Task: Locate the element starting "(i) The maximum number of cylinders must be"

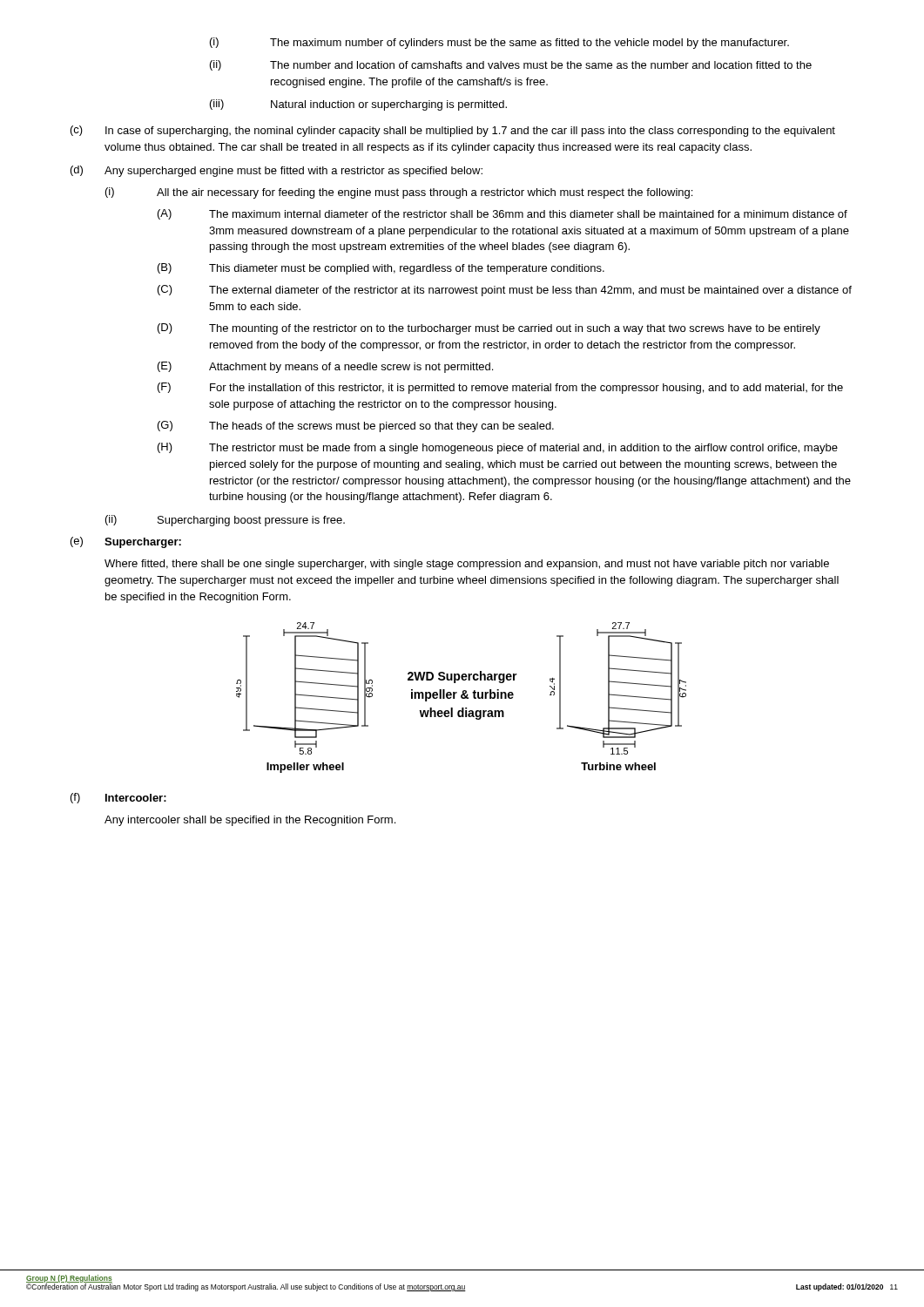Action: (x=532, y=43)
